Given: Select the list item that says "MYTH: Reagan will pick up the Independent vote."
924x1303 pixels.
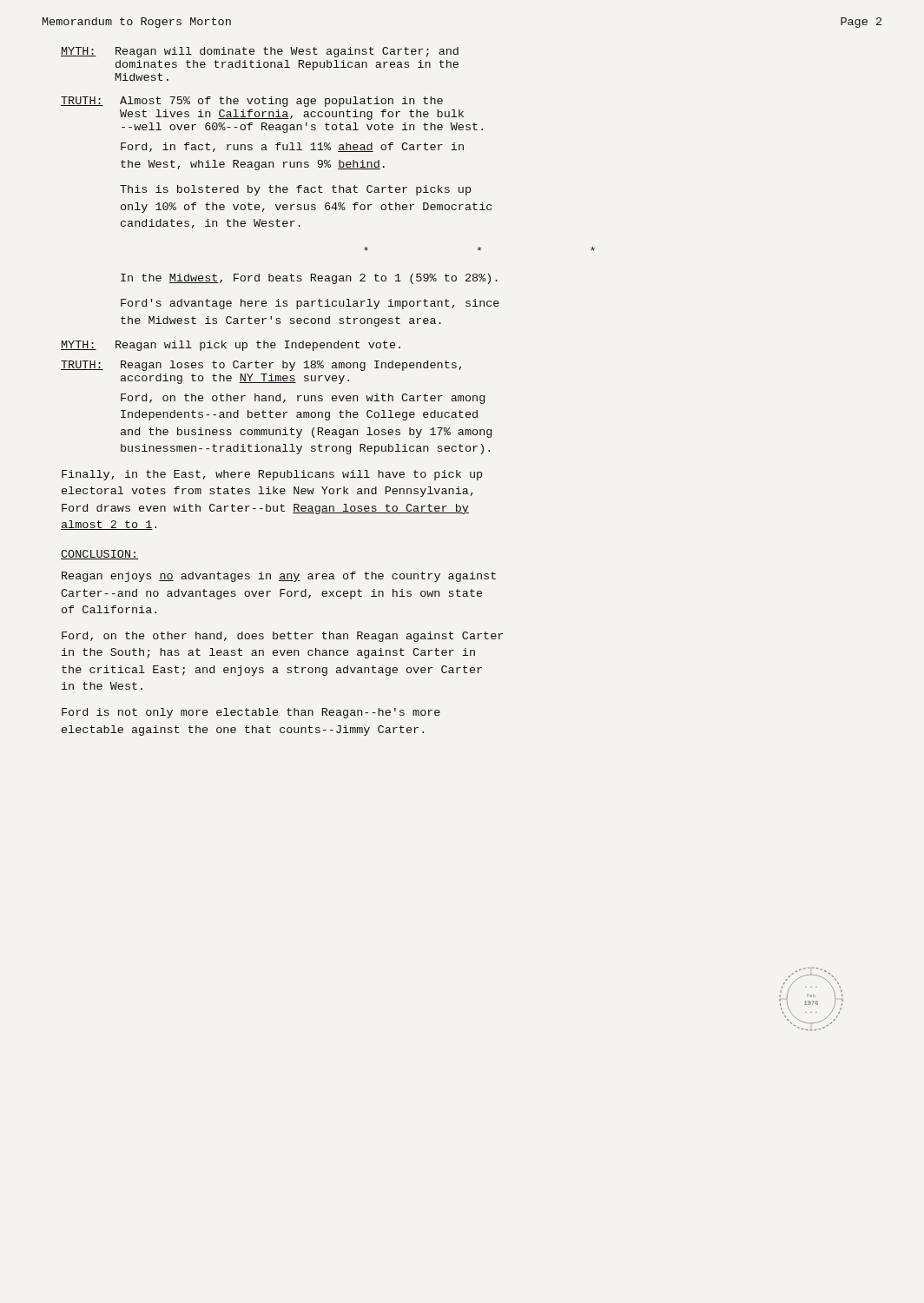Looking at the screenshot, I should coord(79,345).
